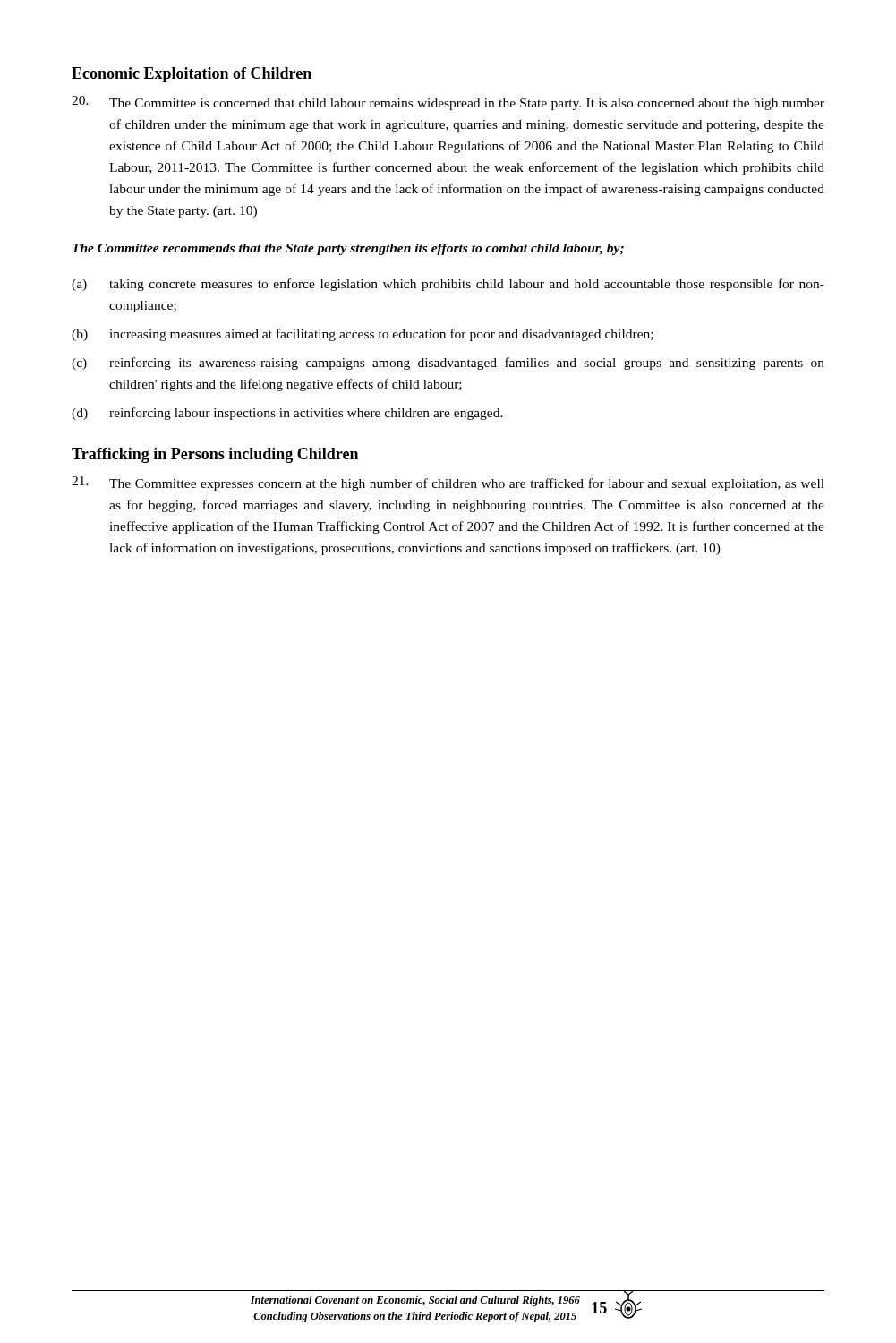The width and height of the screenshot is (896, 1343).
Task: Find the text block starting "(d) reinforcing labour inspections in"
Action: click(x=448, y=412)
